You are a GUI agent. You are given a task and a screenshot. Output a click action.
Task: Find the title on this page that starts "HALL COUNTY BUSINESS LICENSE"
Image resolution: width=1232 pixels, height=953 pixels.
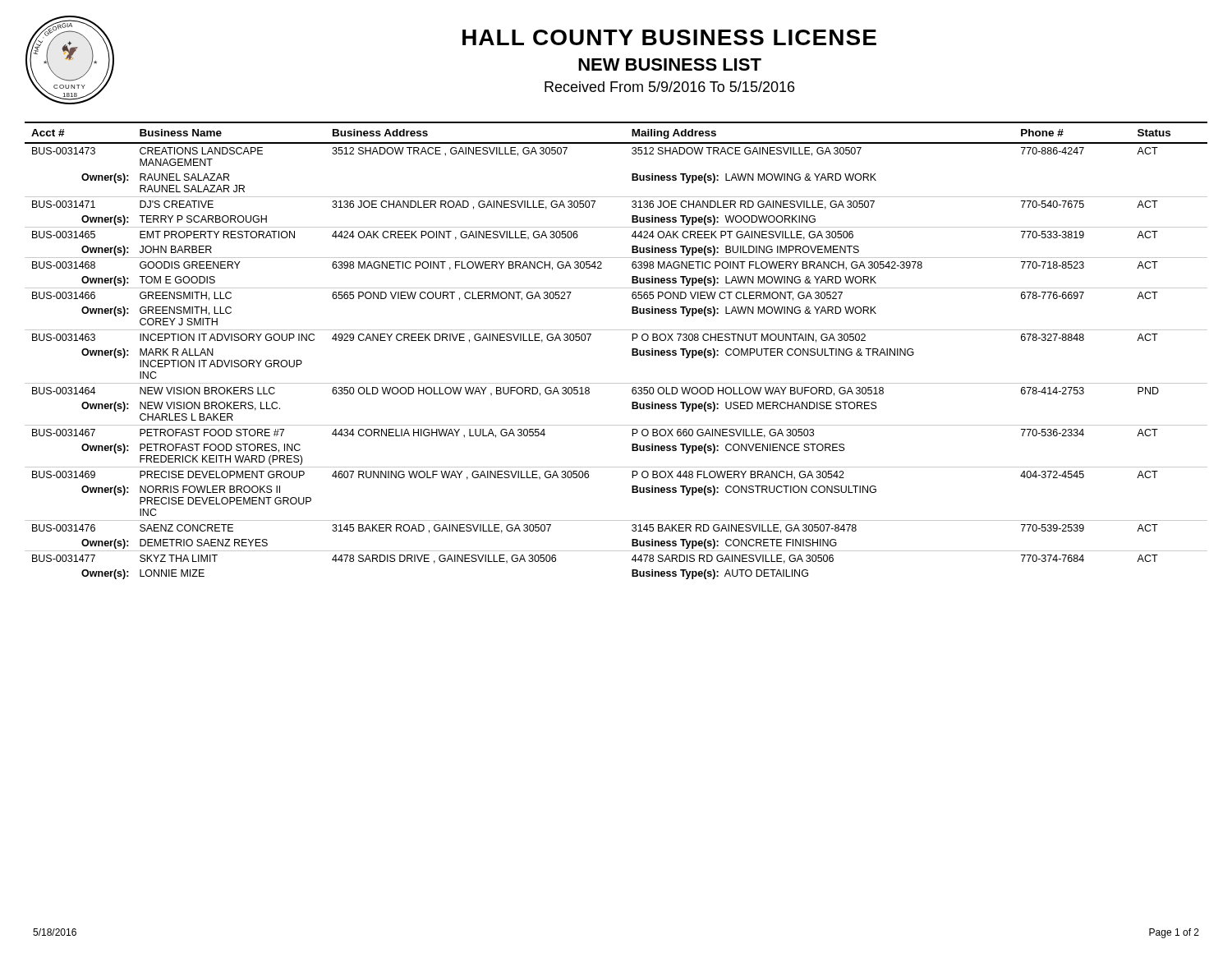coord(669,60)
